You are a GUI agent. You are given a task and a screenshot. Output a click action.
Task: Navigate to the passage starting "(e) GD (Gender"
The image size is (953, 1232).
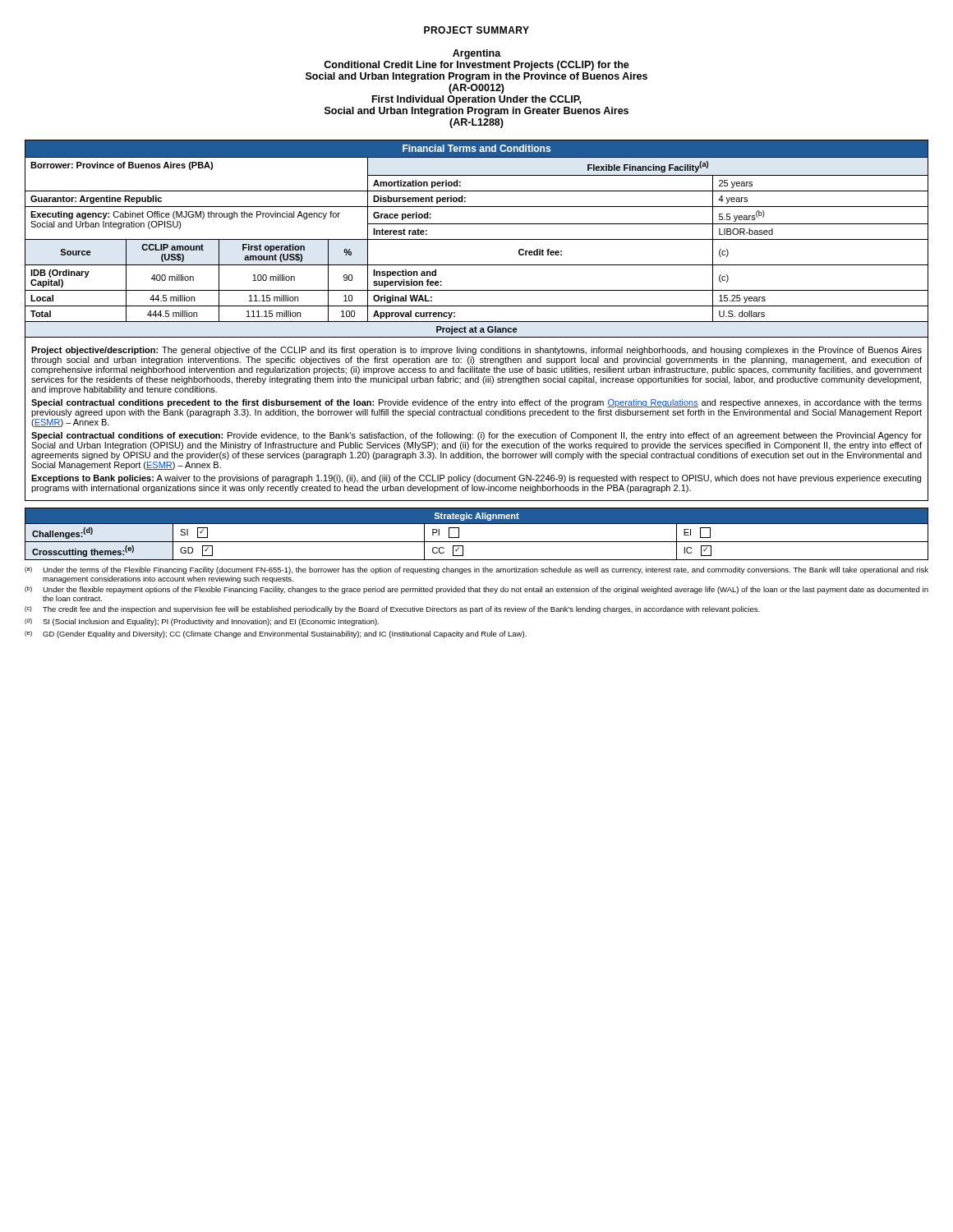[476, 634]
